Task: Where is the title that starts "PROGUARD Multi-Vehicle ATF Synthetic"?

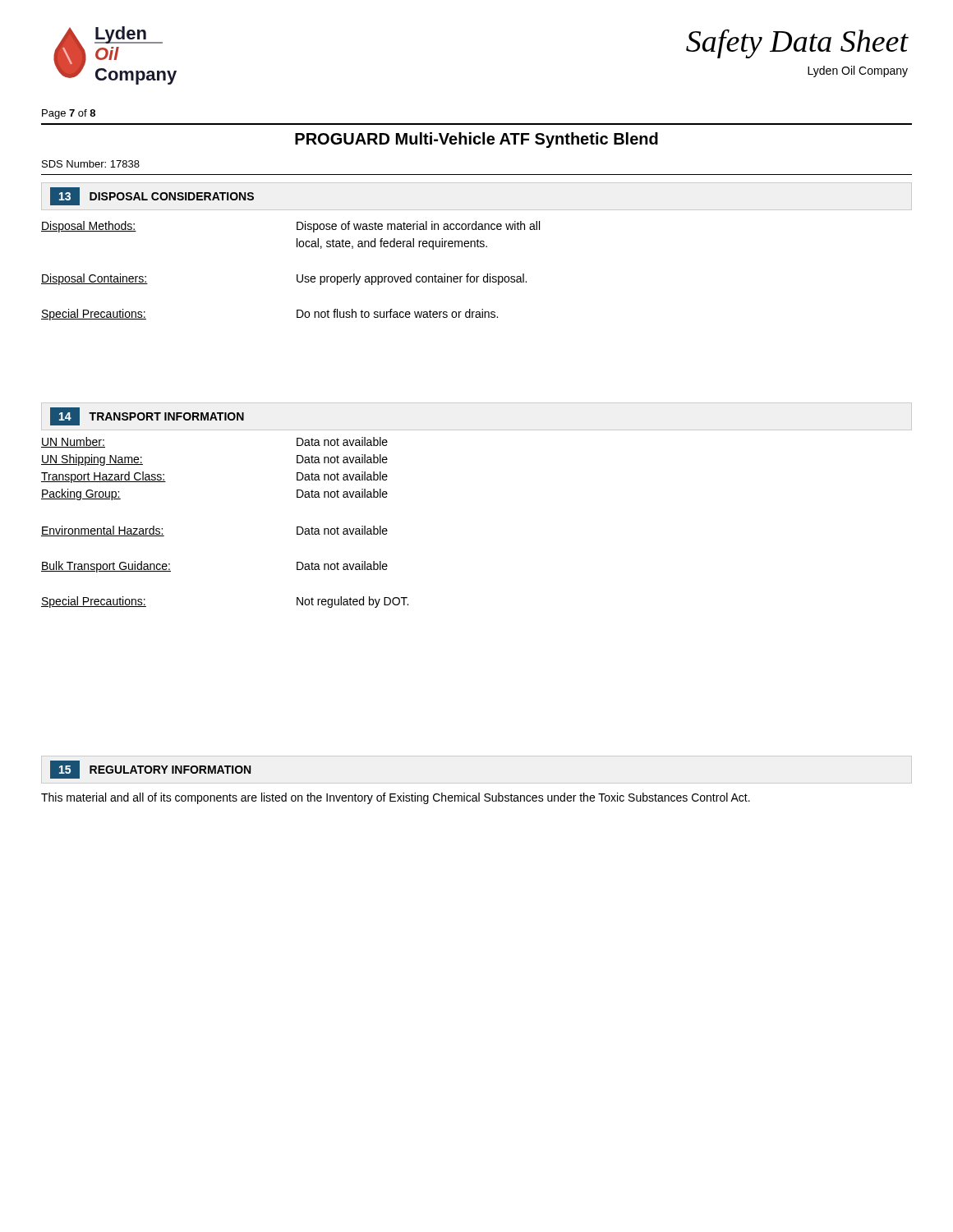Action: (476, 139)
